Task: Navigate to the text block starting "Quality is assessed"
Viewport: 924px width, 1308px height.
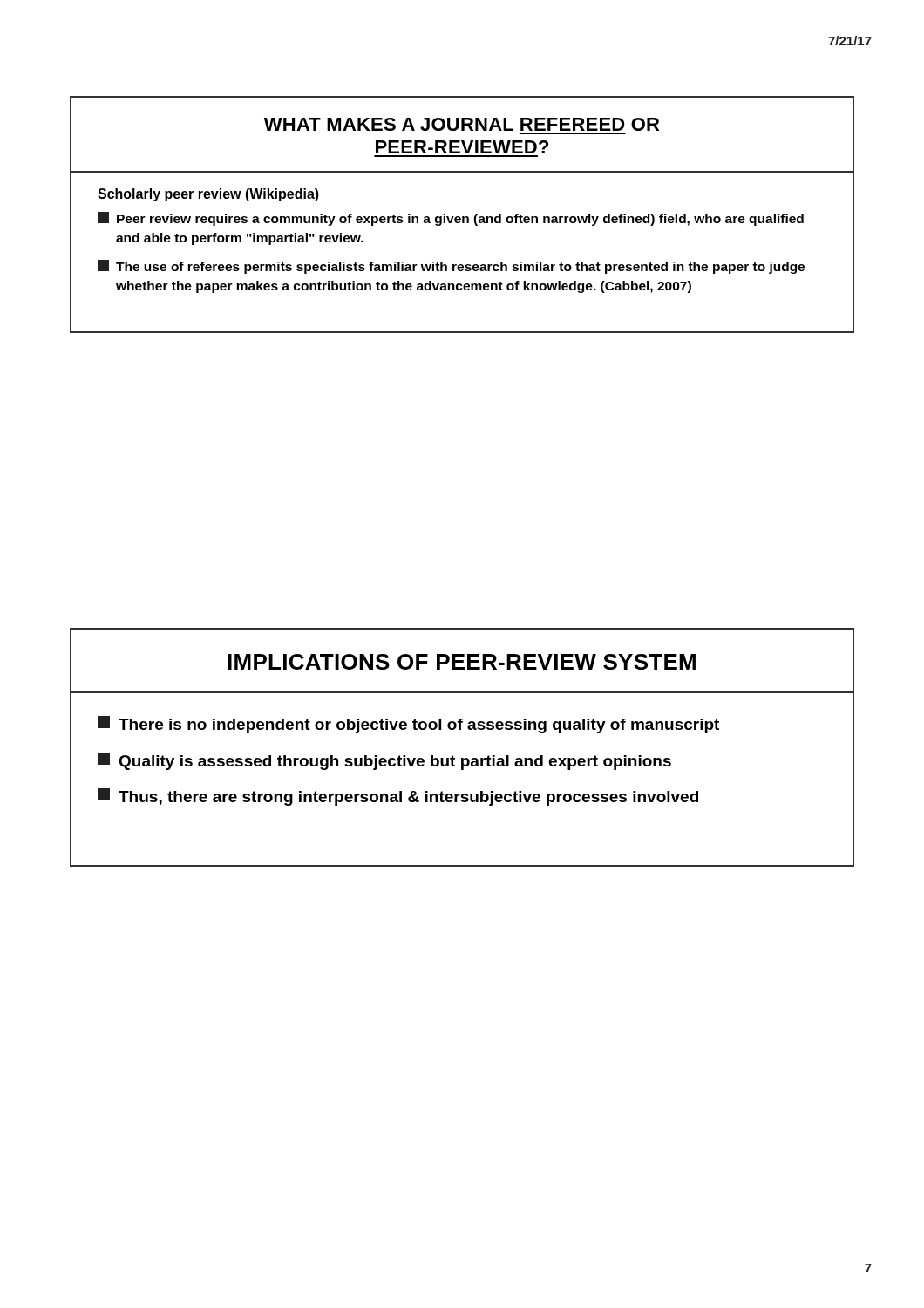Action: 462,761
